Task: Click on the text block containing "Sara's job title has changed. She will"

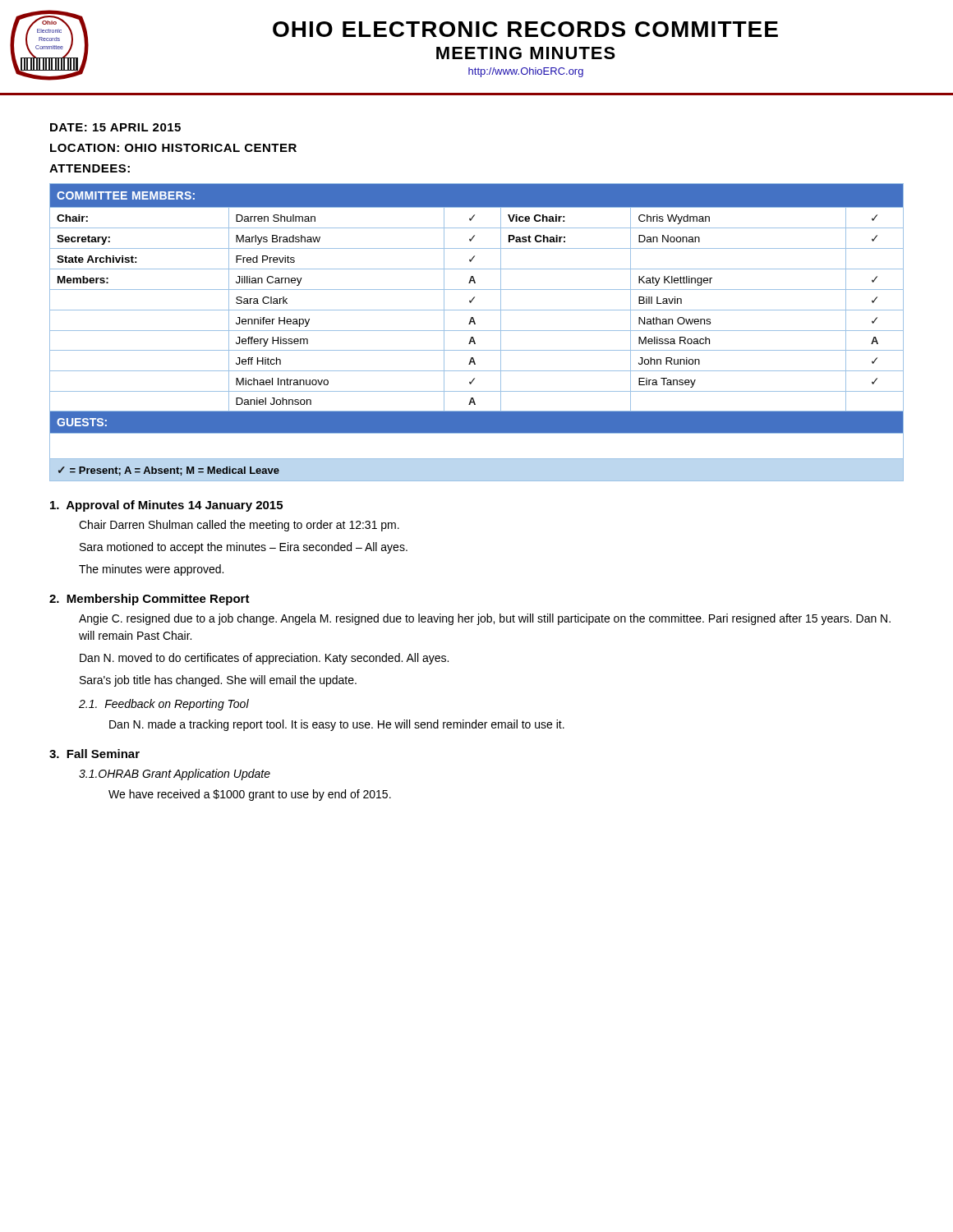Action: coord(218,680)
